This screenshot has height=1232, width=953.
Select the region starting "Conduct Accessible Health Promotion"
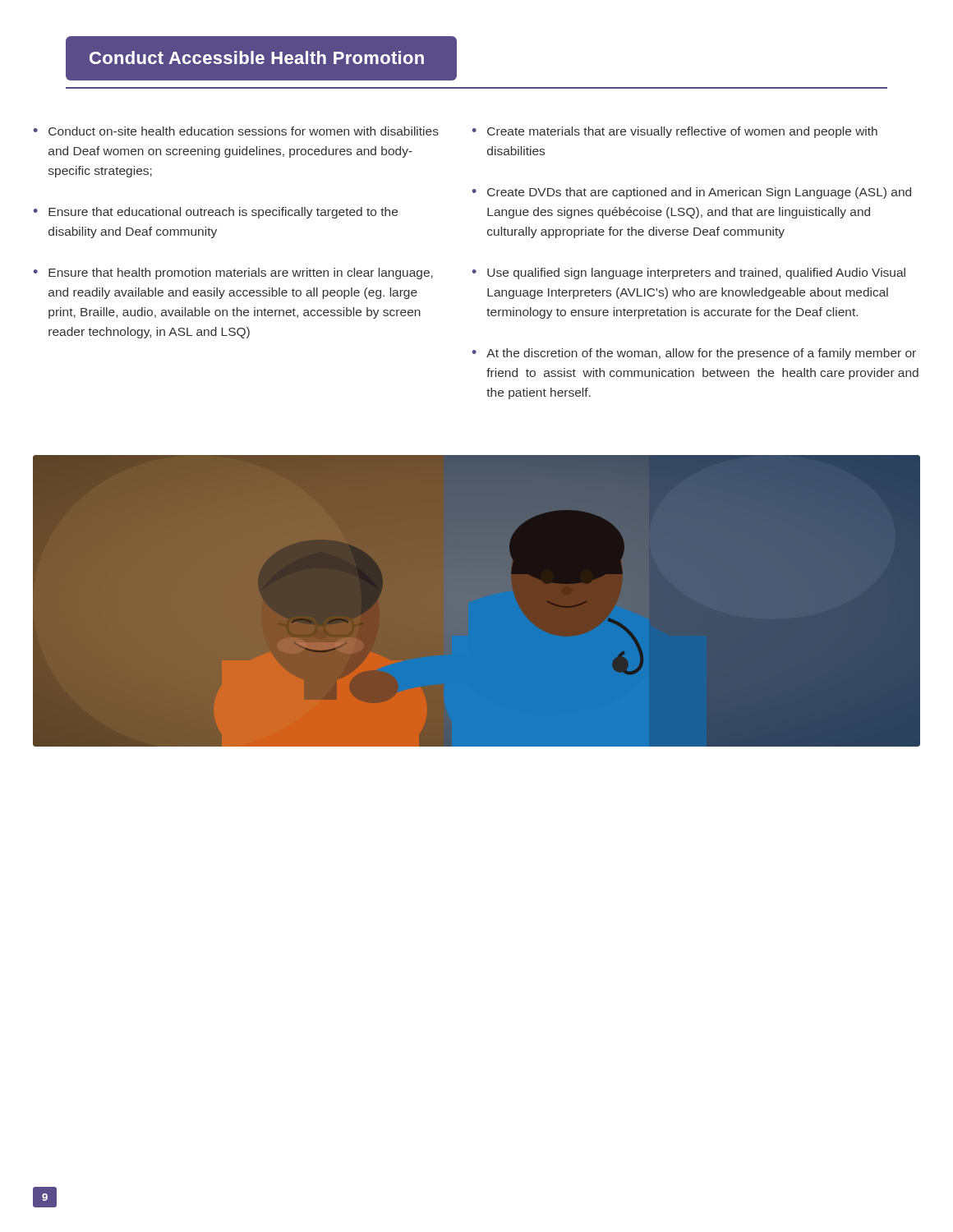pos(476,62)
